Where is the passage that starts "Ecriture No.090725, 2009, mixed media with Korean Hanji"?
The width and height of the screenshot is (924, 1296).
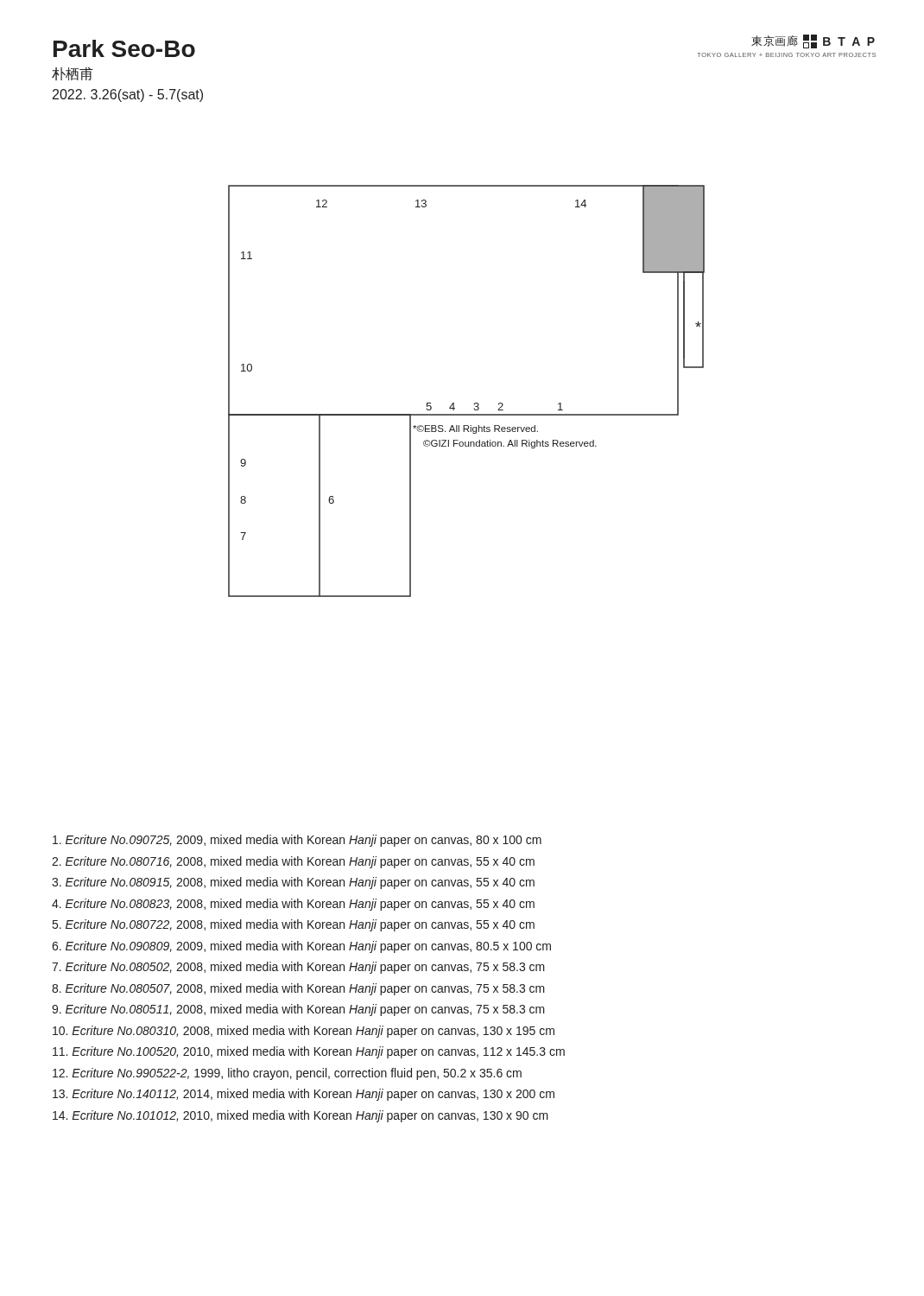[297, 840]
